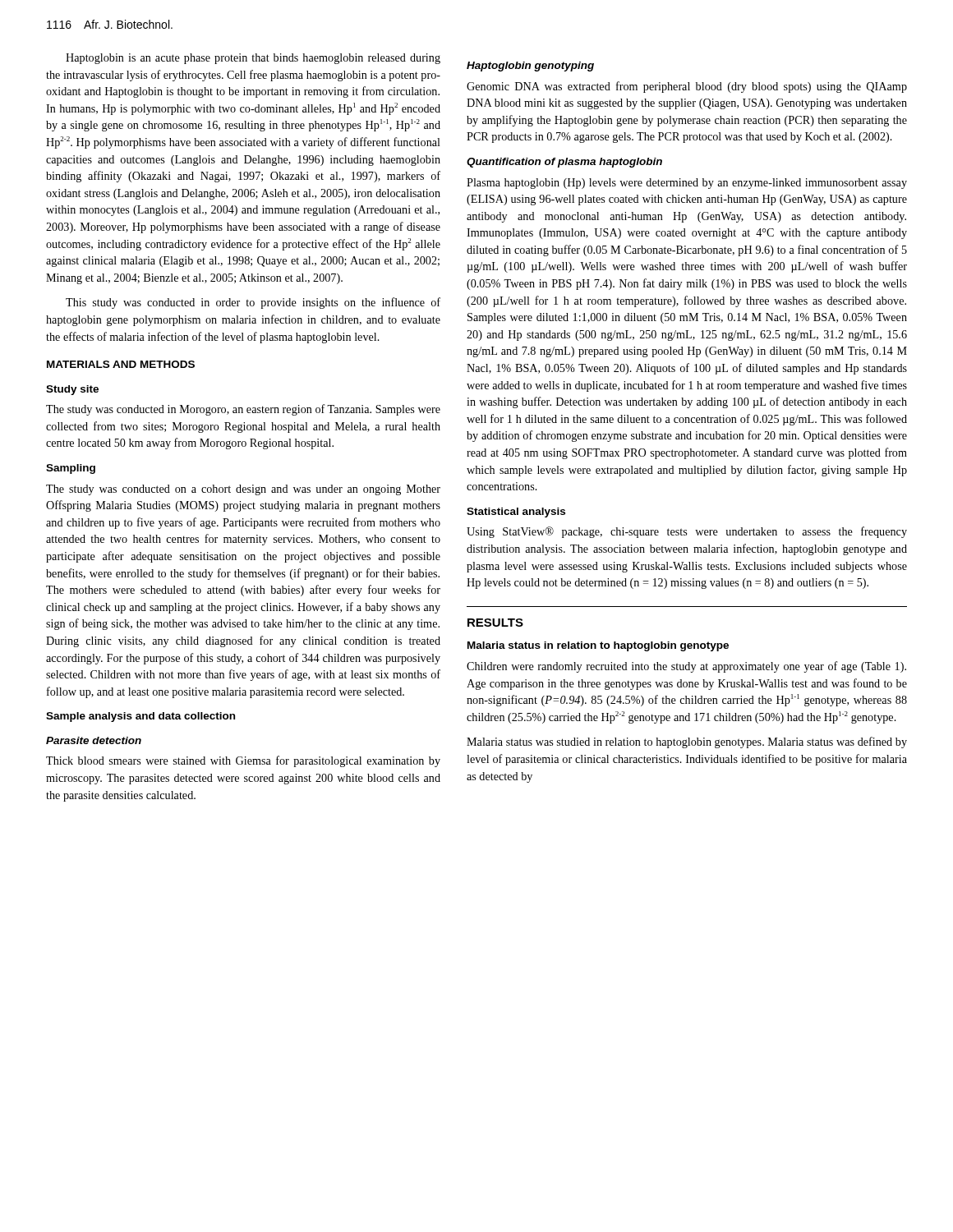Click on the text block starting "Malaria status was"

pos(687,759)
